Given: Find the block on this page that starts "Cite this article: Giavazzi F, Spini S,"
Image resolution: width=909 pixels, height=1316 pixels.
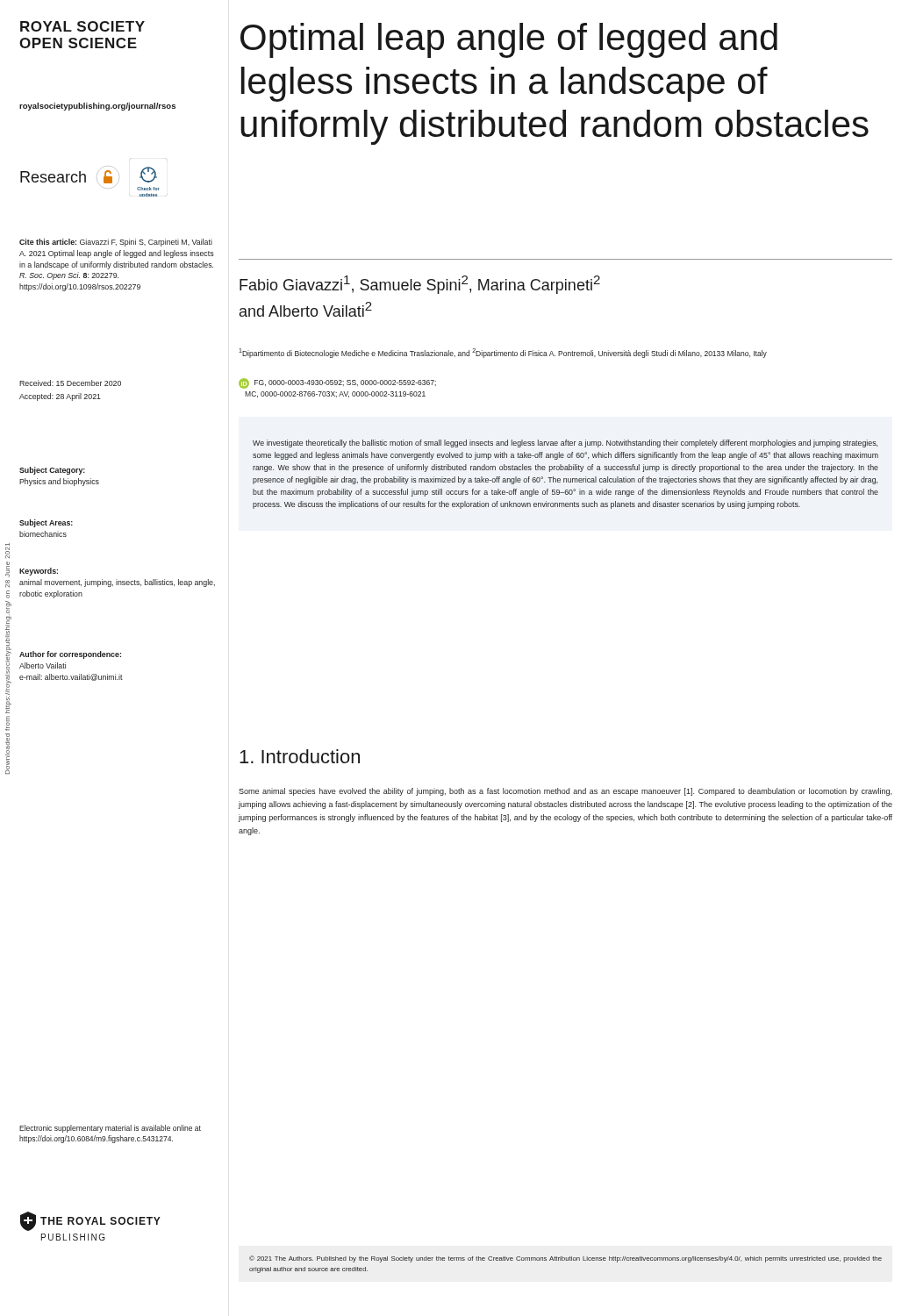Looking at the screenshot, I should pos(117,265).
